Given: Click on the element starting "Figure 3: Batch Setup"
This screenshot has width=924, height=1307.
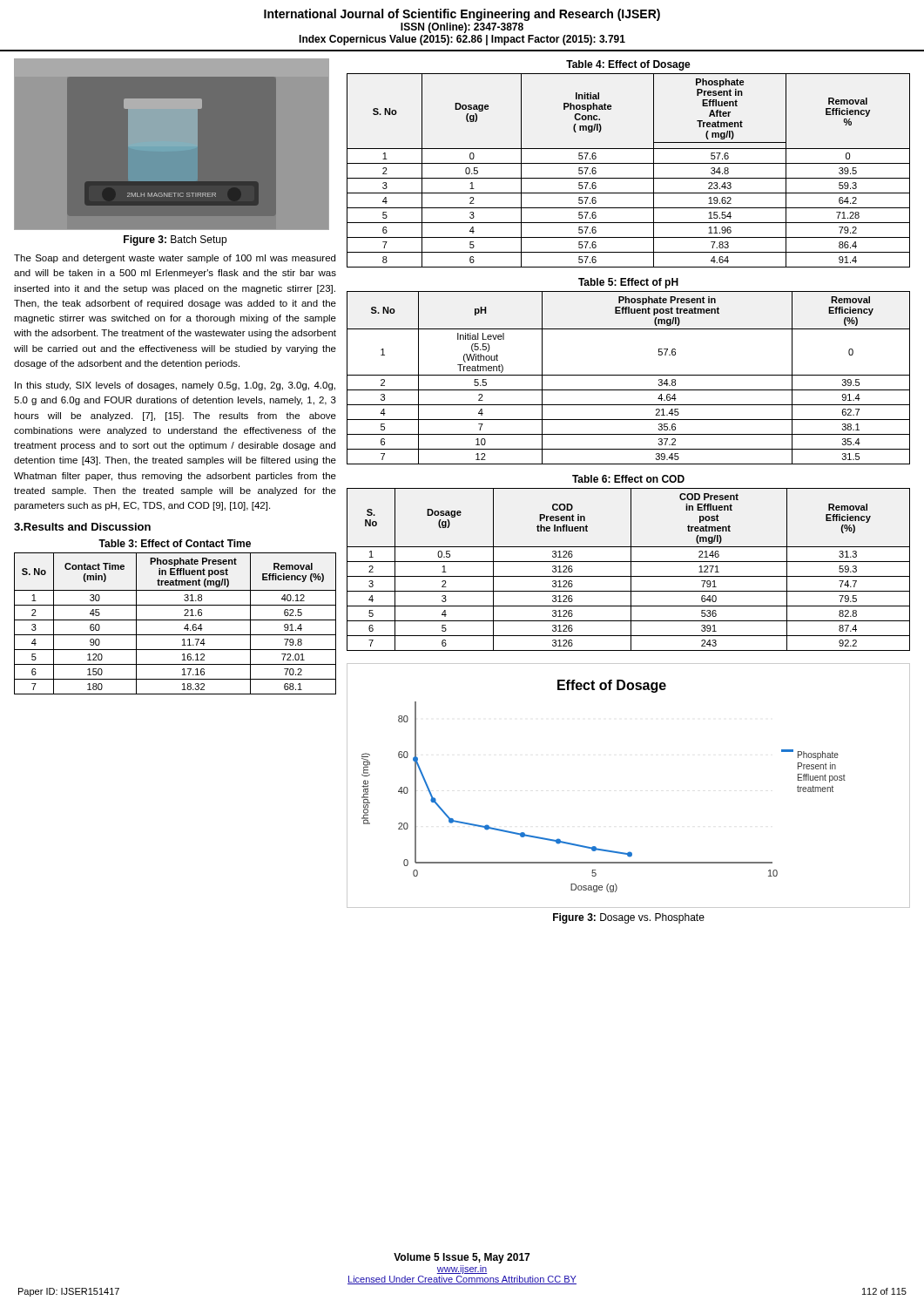Looking at the screenshot, I should [x=175, y=240].
